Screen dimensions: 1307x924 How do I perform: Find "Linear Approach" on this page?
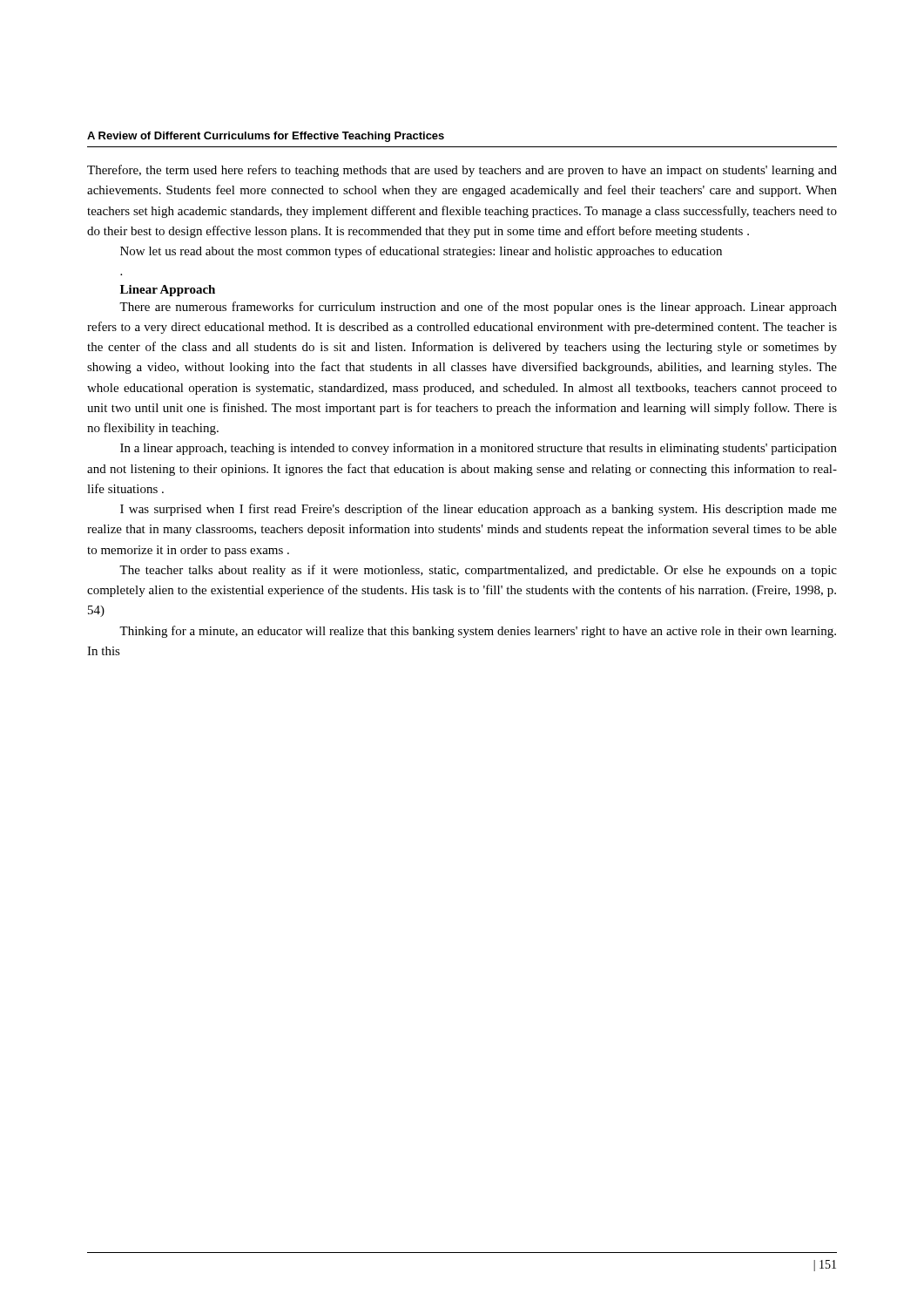168,289
